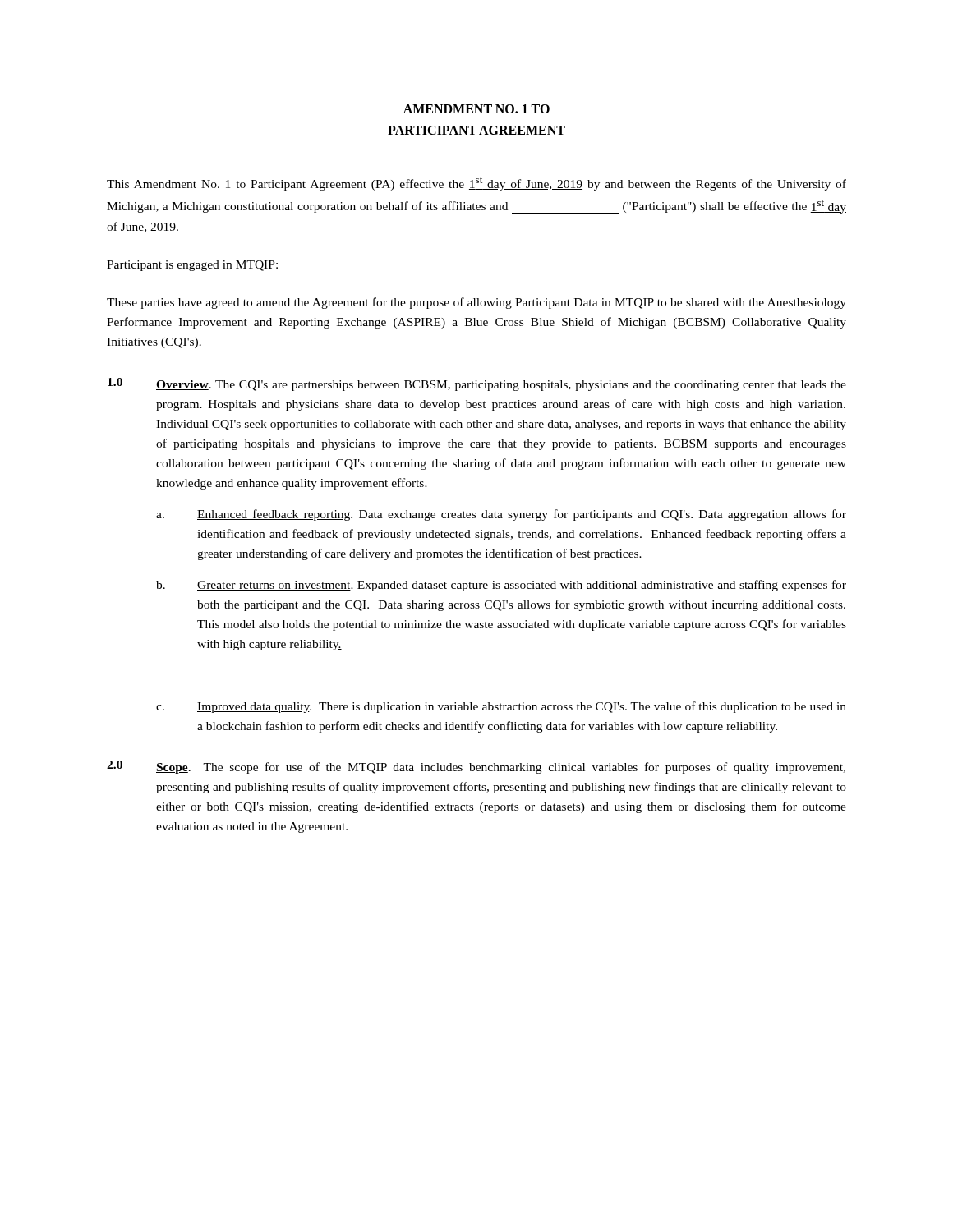Image resolution: width=953 pixels, height=1232 pixels.
Task: Click the passage that begins "These parties have agreed to amend"
Action: point(476,321)
